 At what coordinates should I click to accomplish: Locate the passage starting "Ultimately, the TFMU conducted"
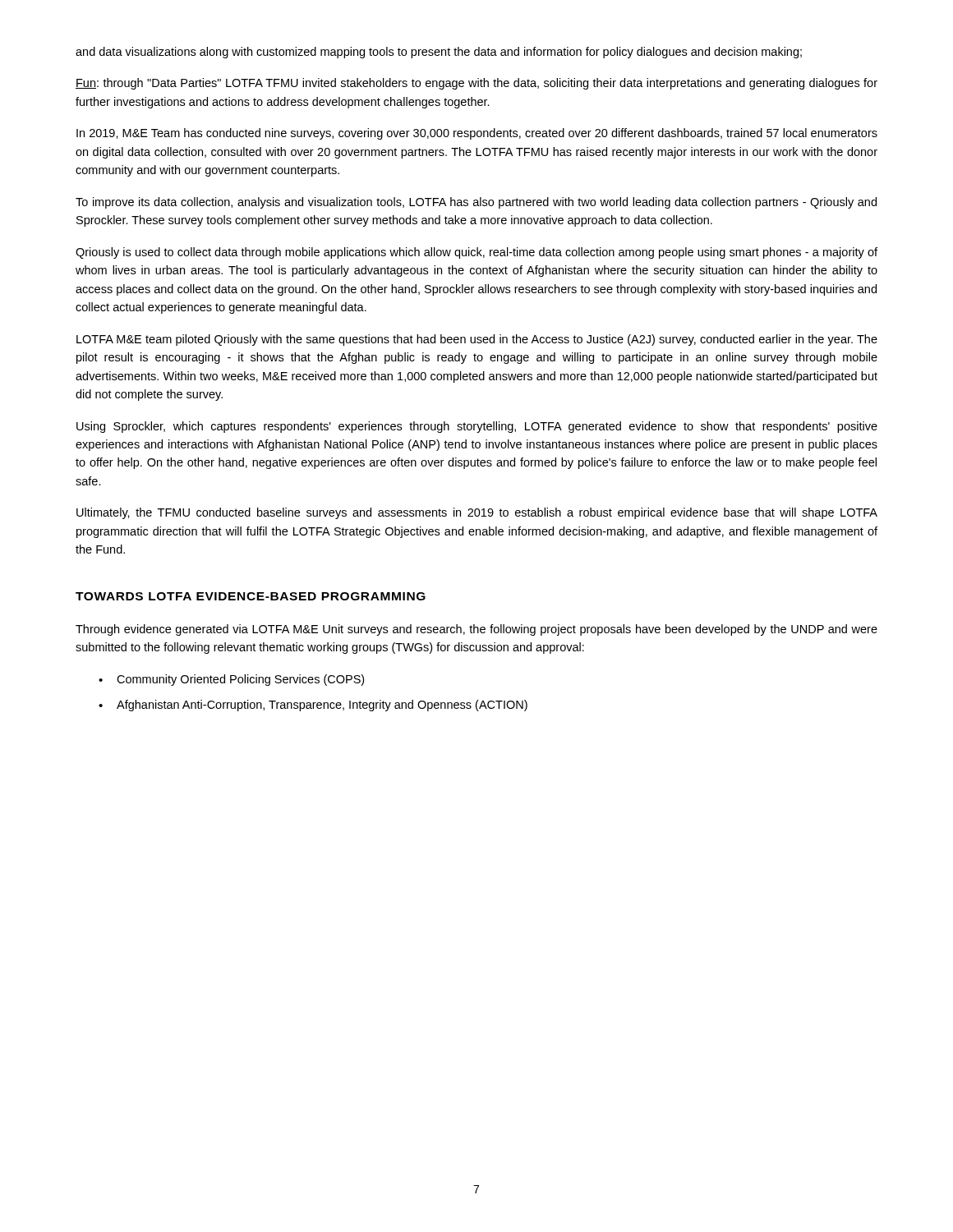tap(476, 531)
